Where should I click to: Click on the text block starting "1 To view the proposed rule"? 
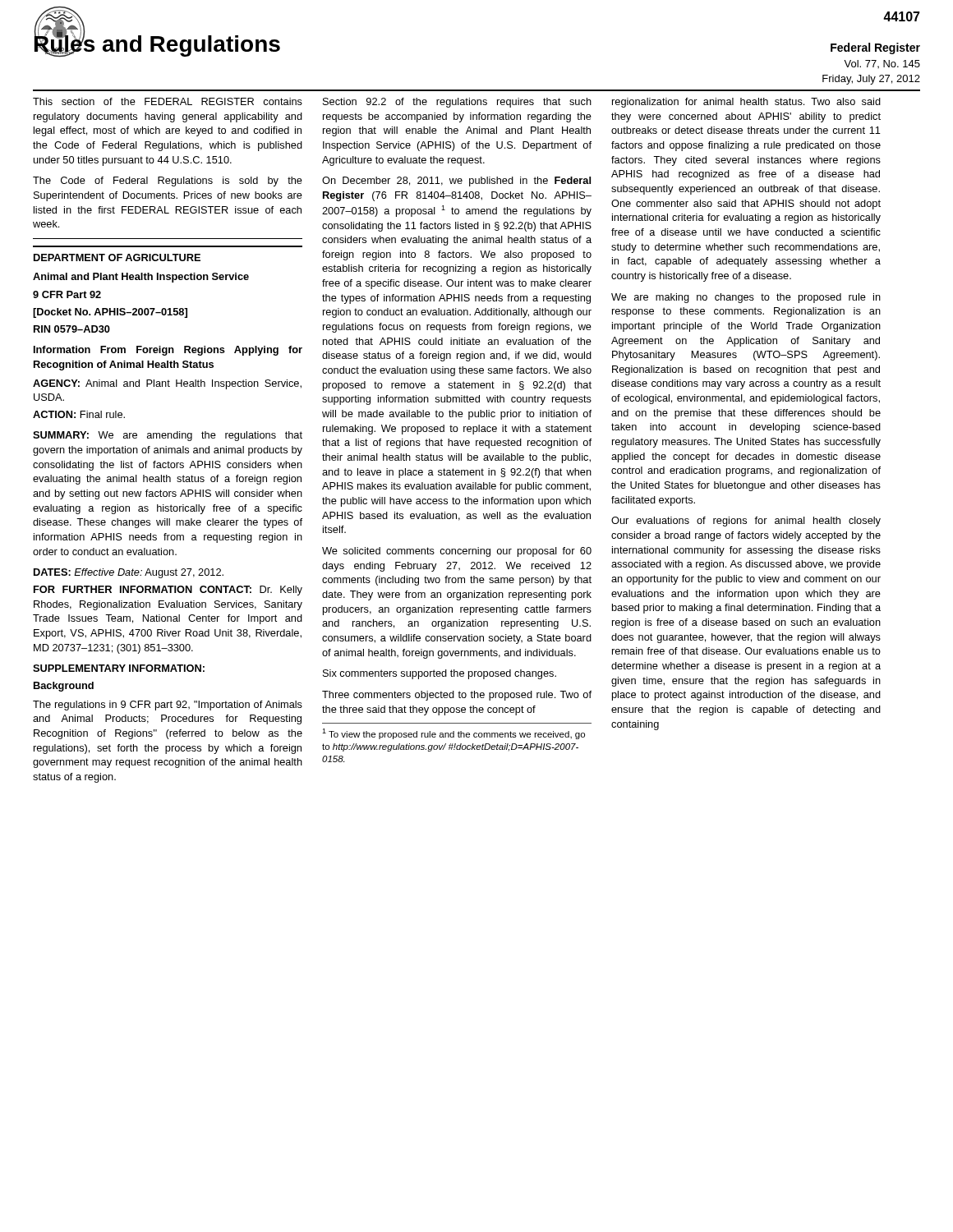[457, 744]
